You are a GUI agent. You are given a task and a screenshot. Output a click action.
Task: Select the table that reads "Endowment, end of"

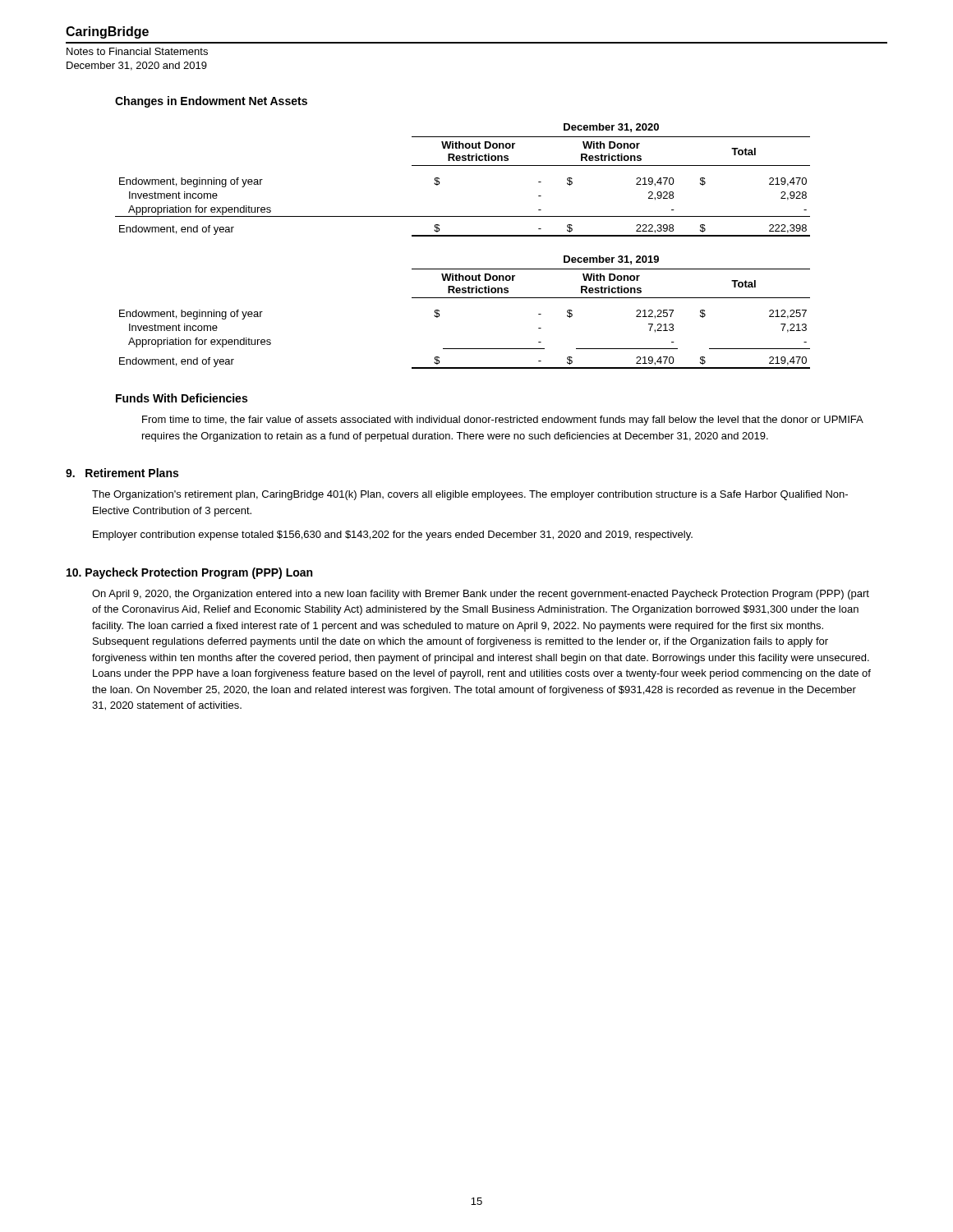tap(493, 244)
